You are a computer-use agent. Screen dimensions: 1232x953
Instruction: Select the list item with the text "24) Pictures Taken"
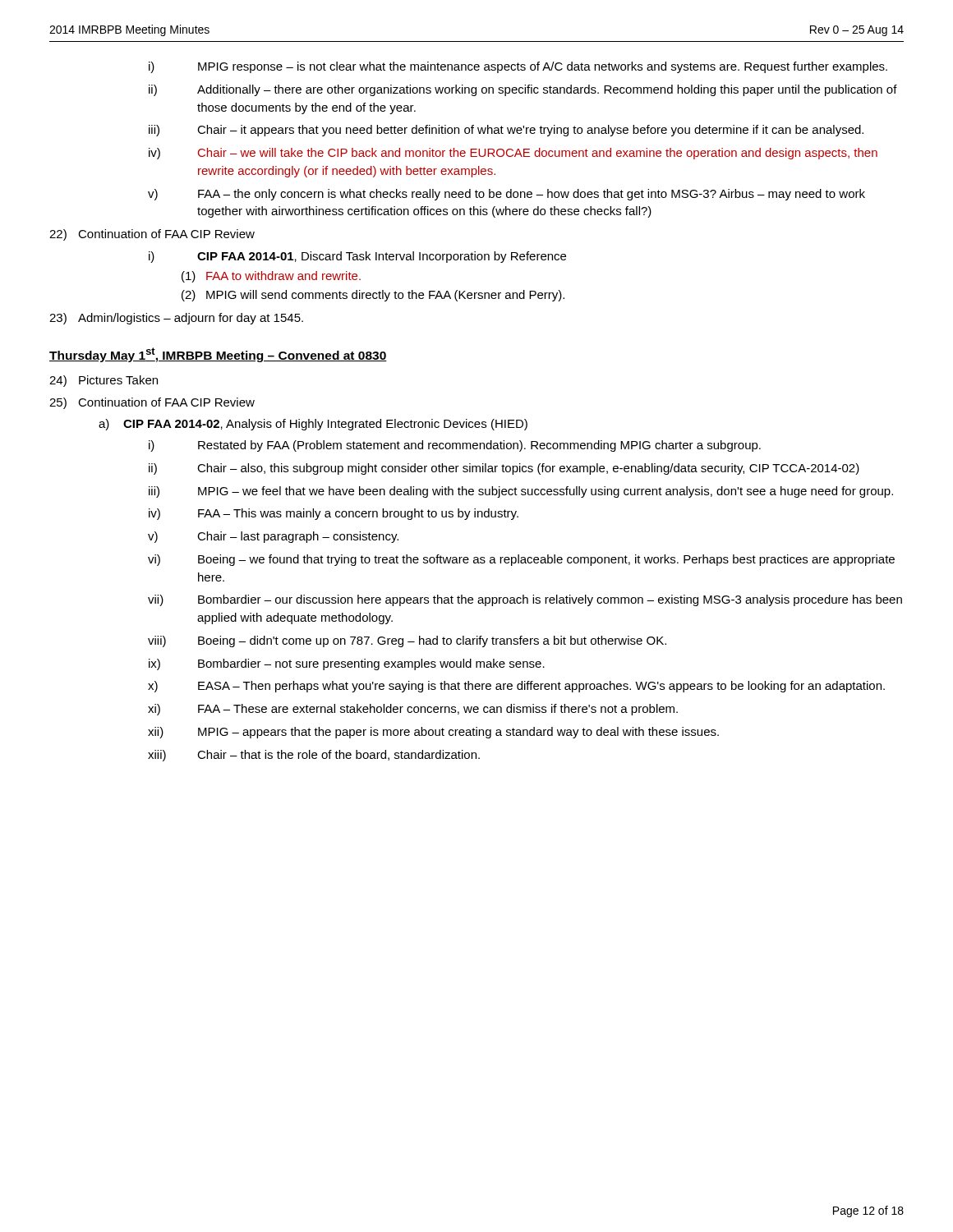(104, 381)
